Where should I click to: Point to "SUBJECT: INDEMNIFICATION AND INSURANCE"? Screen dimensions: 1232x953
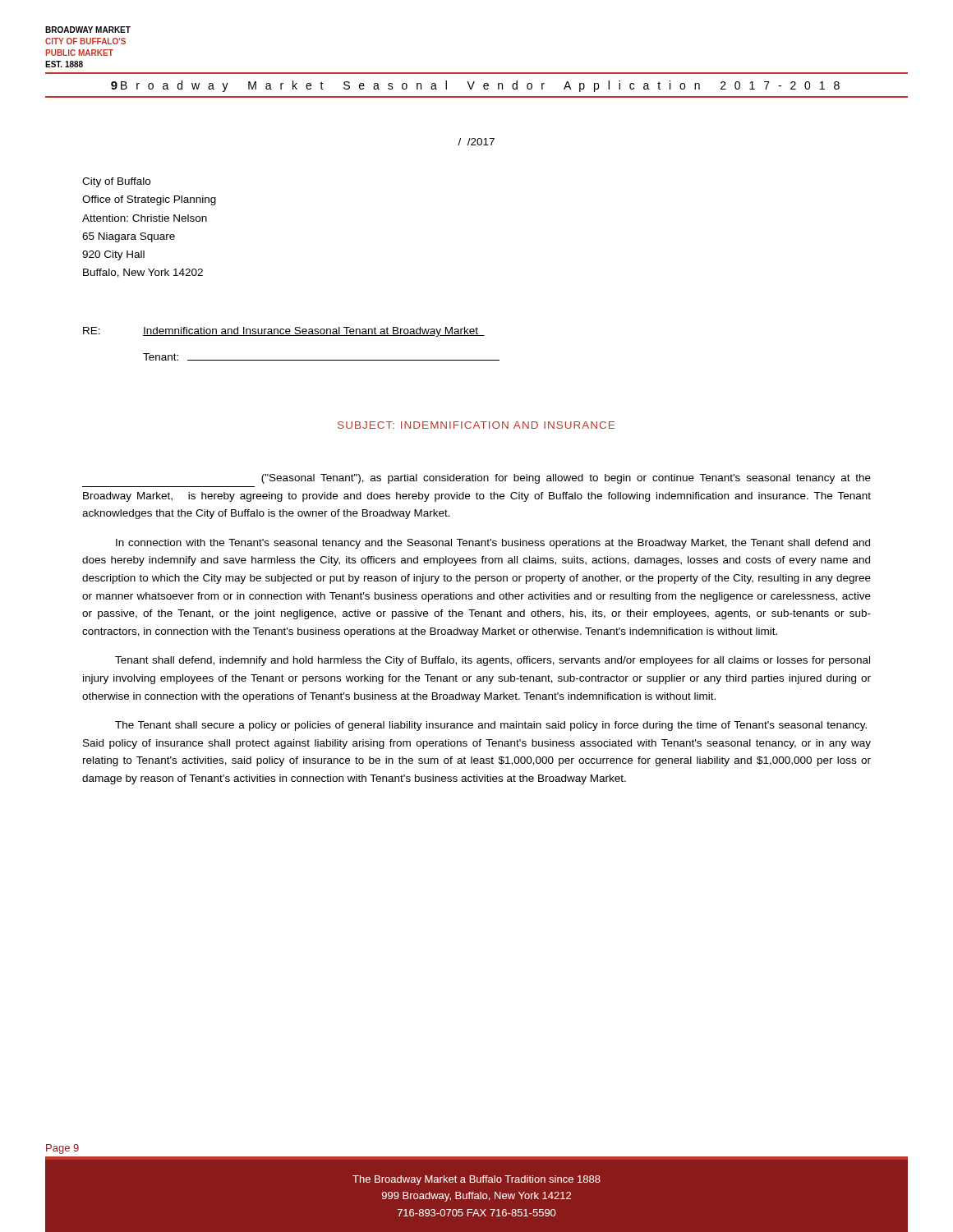coord(476,425)
